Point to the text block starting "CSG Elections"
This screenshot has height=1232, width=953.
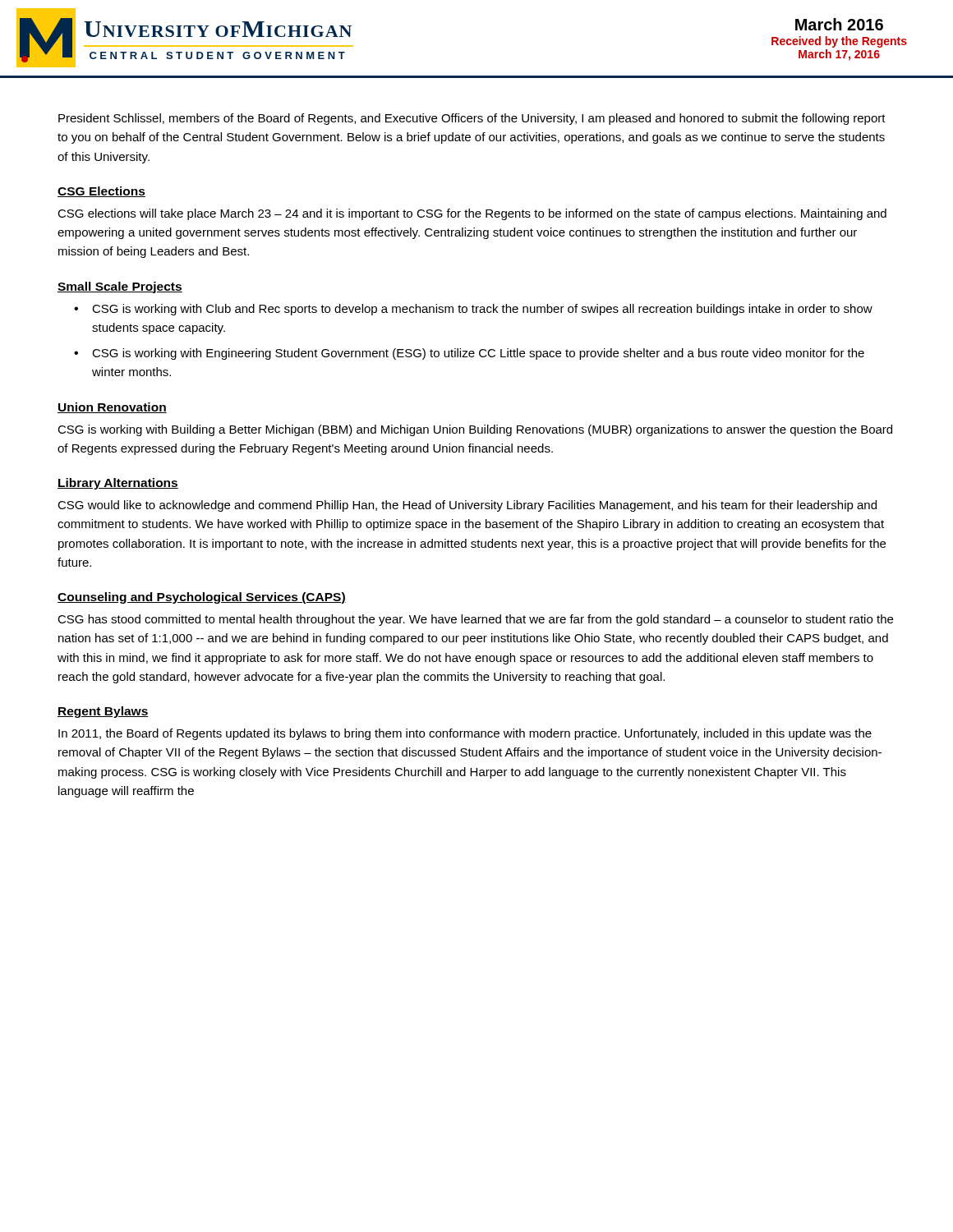coord(101,192)
